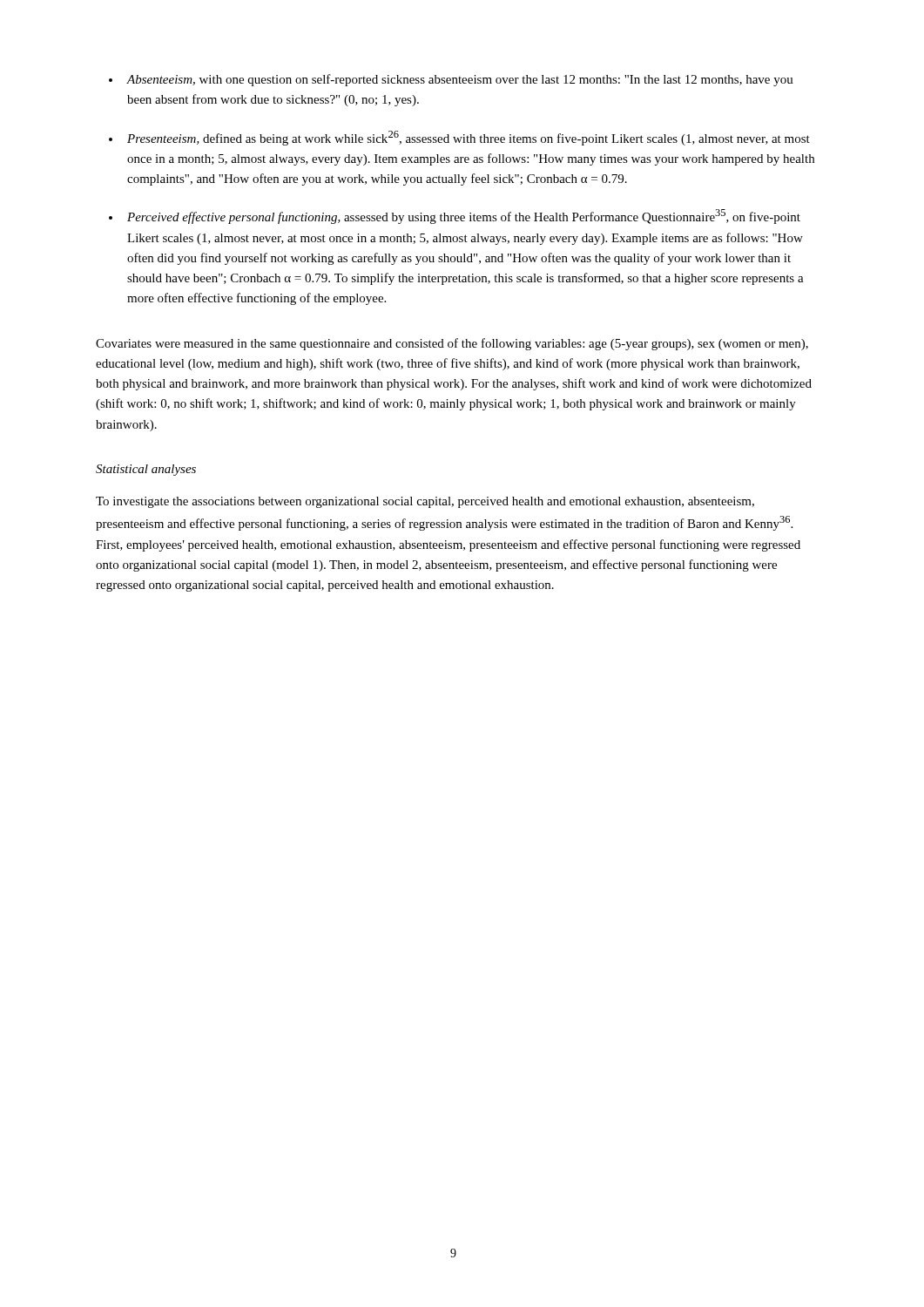This screenshot has height=1307, width=924.
Task: Select the list item that reads "Presenteeism, defined as being at work while sick26,"
Action: (x=471, y=157)
